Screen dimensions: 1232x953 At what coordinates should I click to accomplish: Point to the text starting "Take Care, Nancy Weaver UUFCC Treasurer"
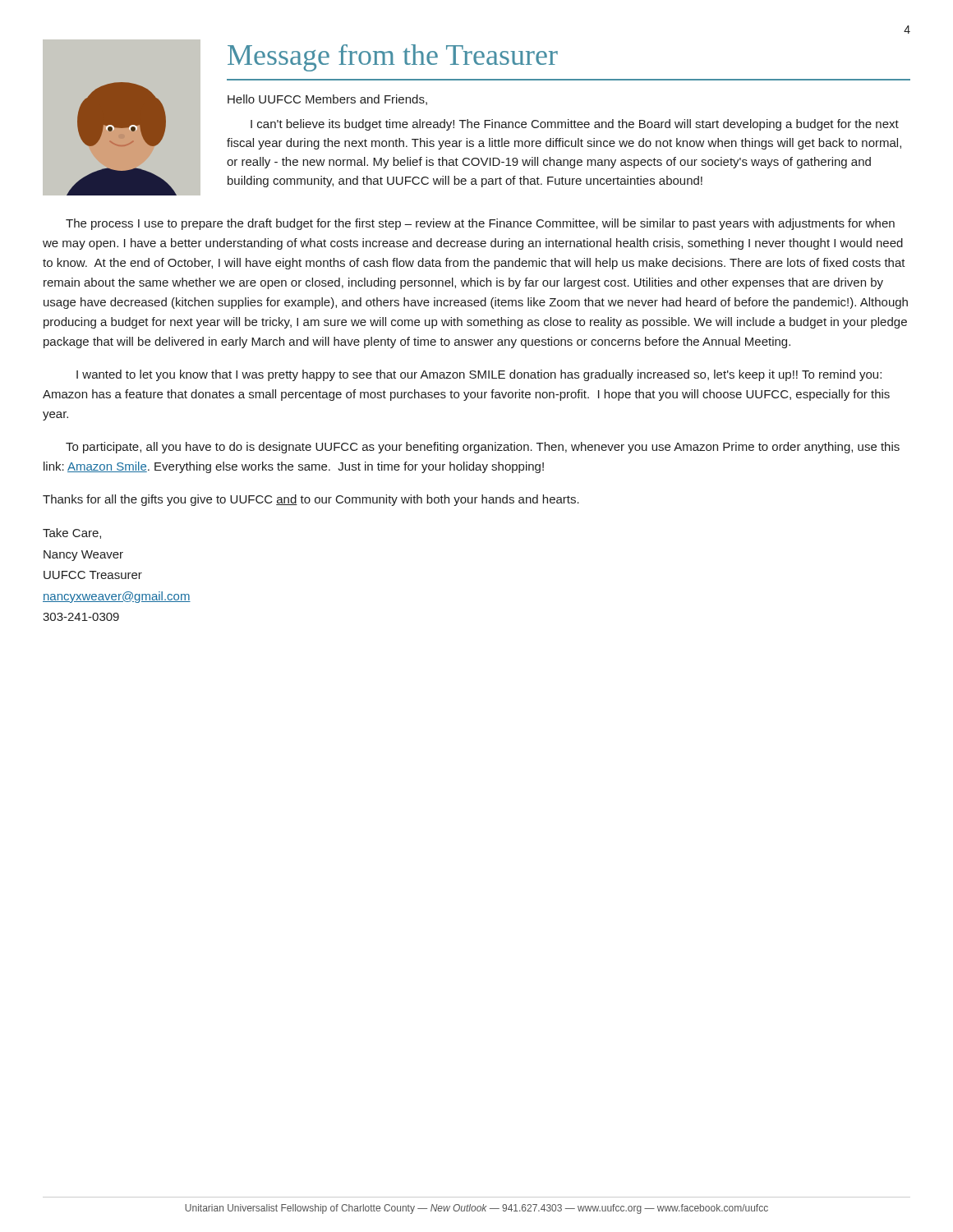click(x=116, y=575)
